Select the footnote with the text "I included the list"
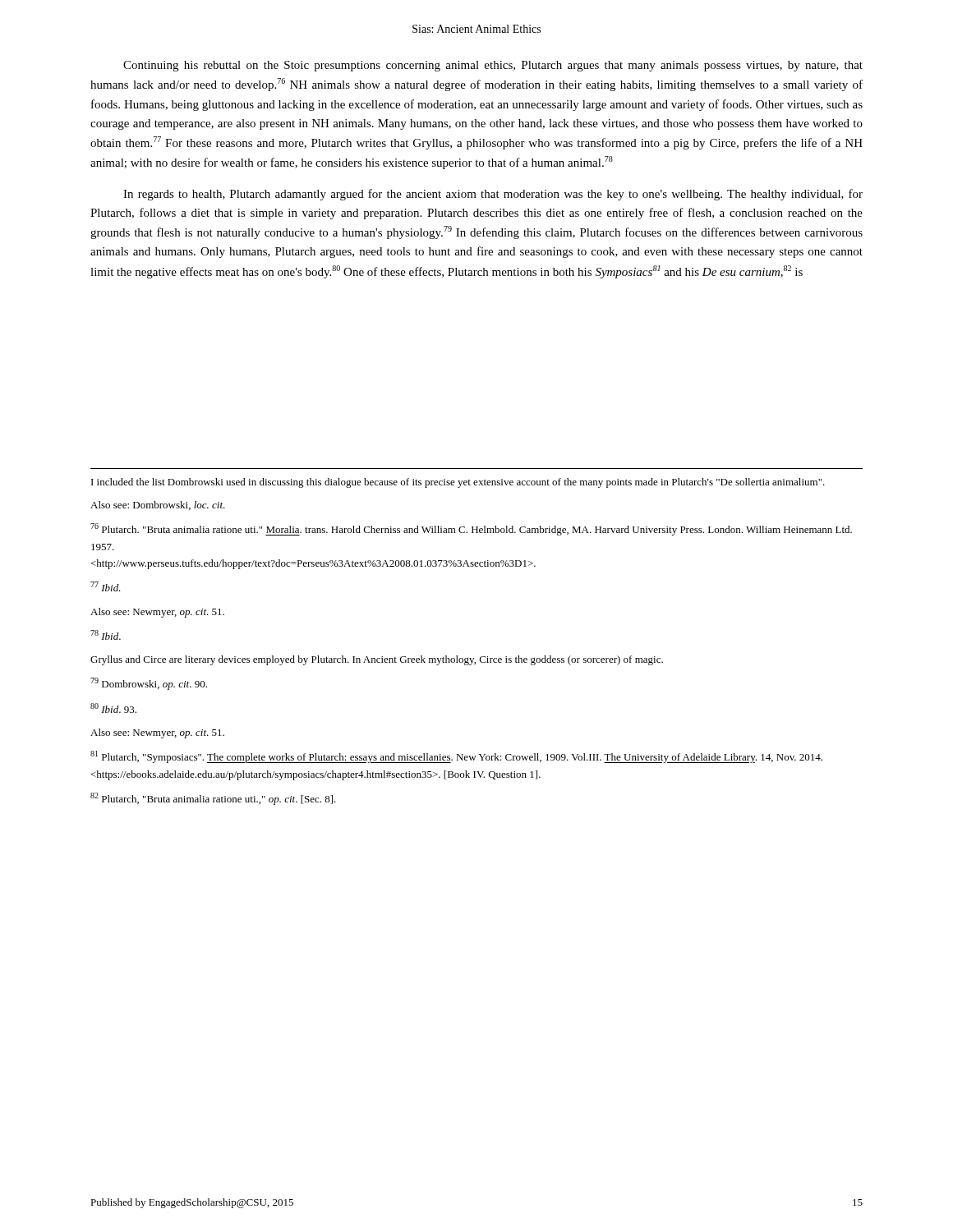 coord(476,482)
